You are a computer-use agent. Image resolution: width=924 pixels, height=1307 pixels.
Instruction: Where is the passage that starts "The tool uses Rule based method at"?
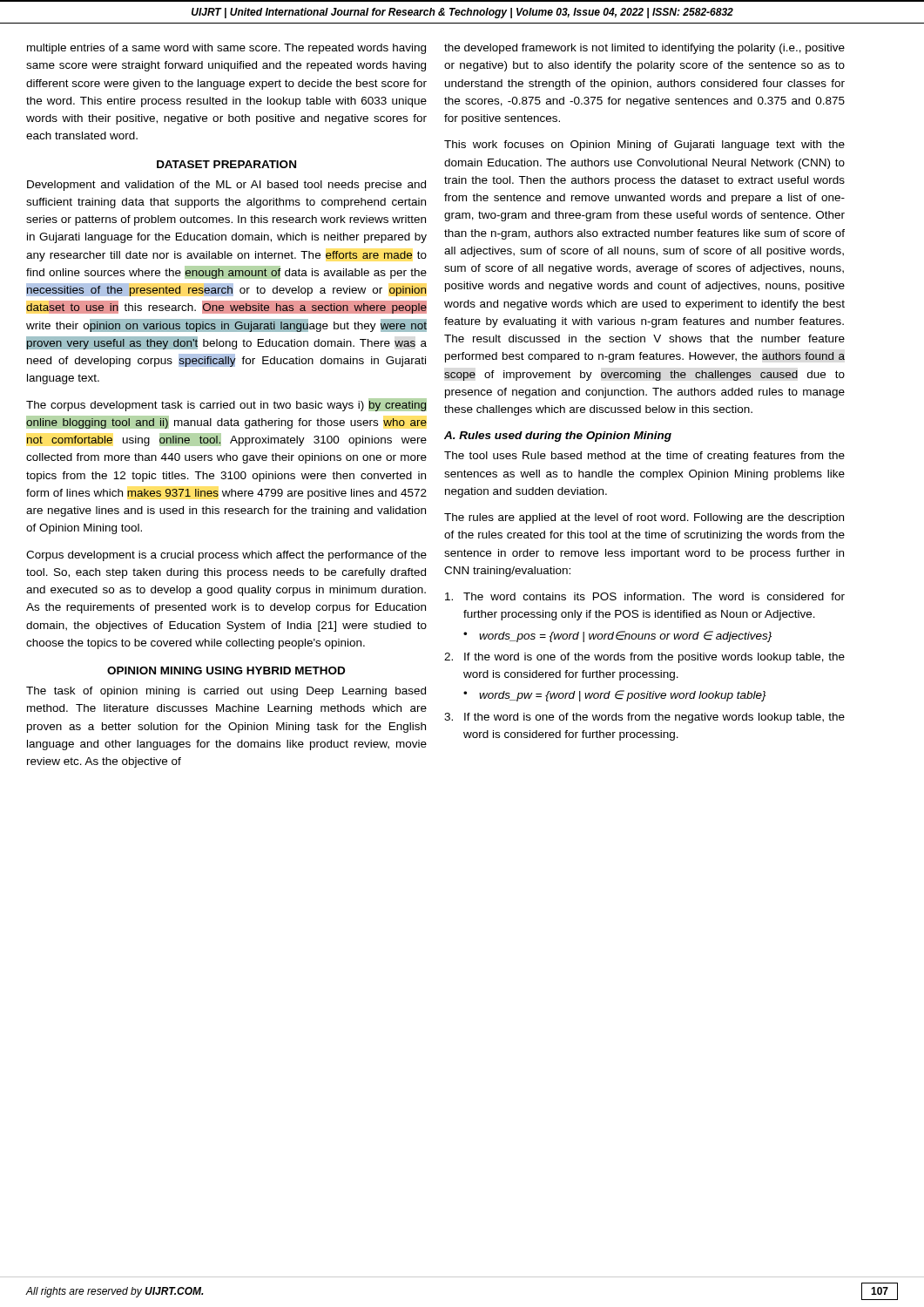[x=644, y=474]
